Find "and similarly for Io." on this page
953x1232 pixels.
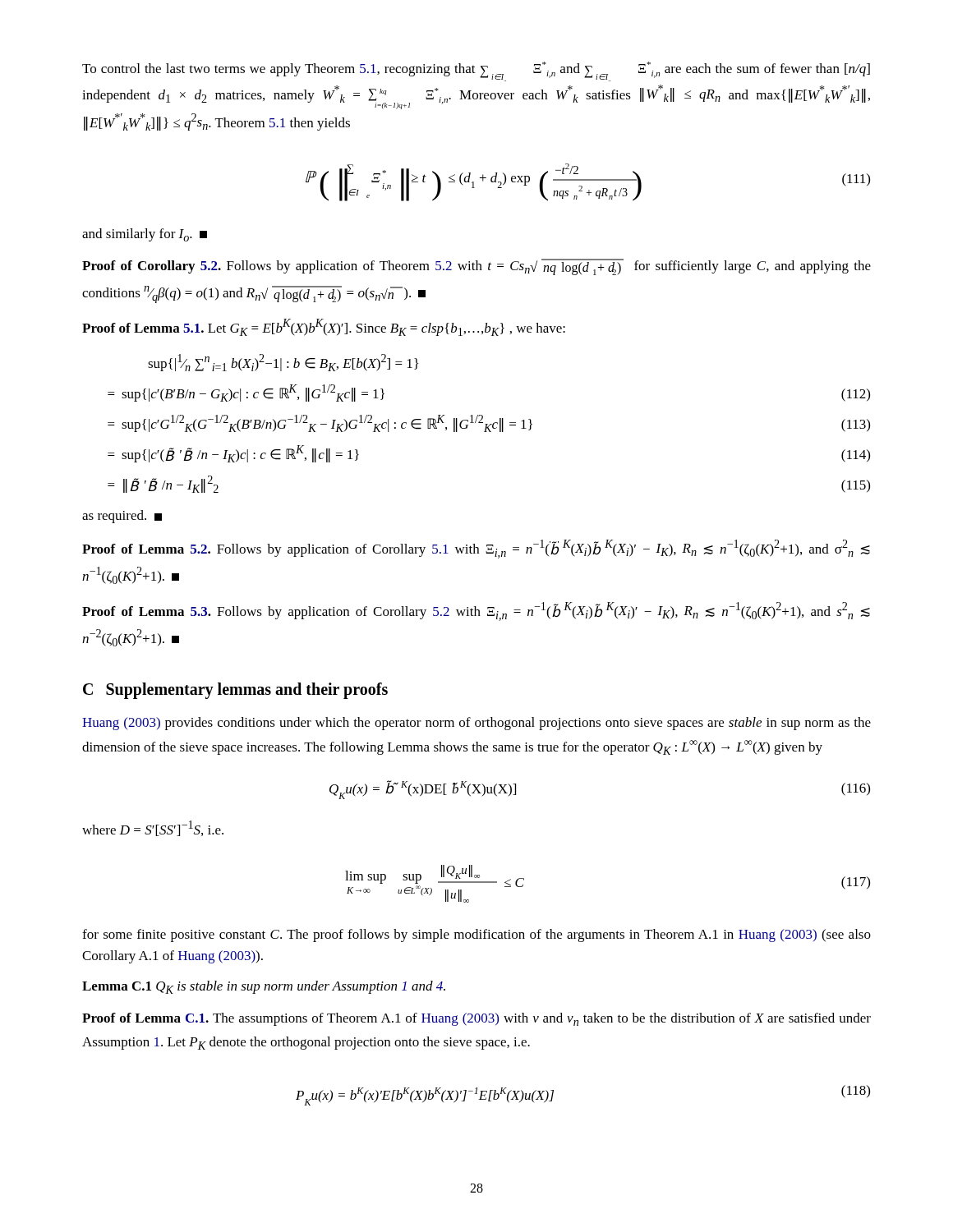(145, 235)
